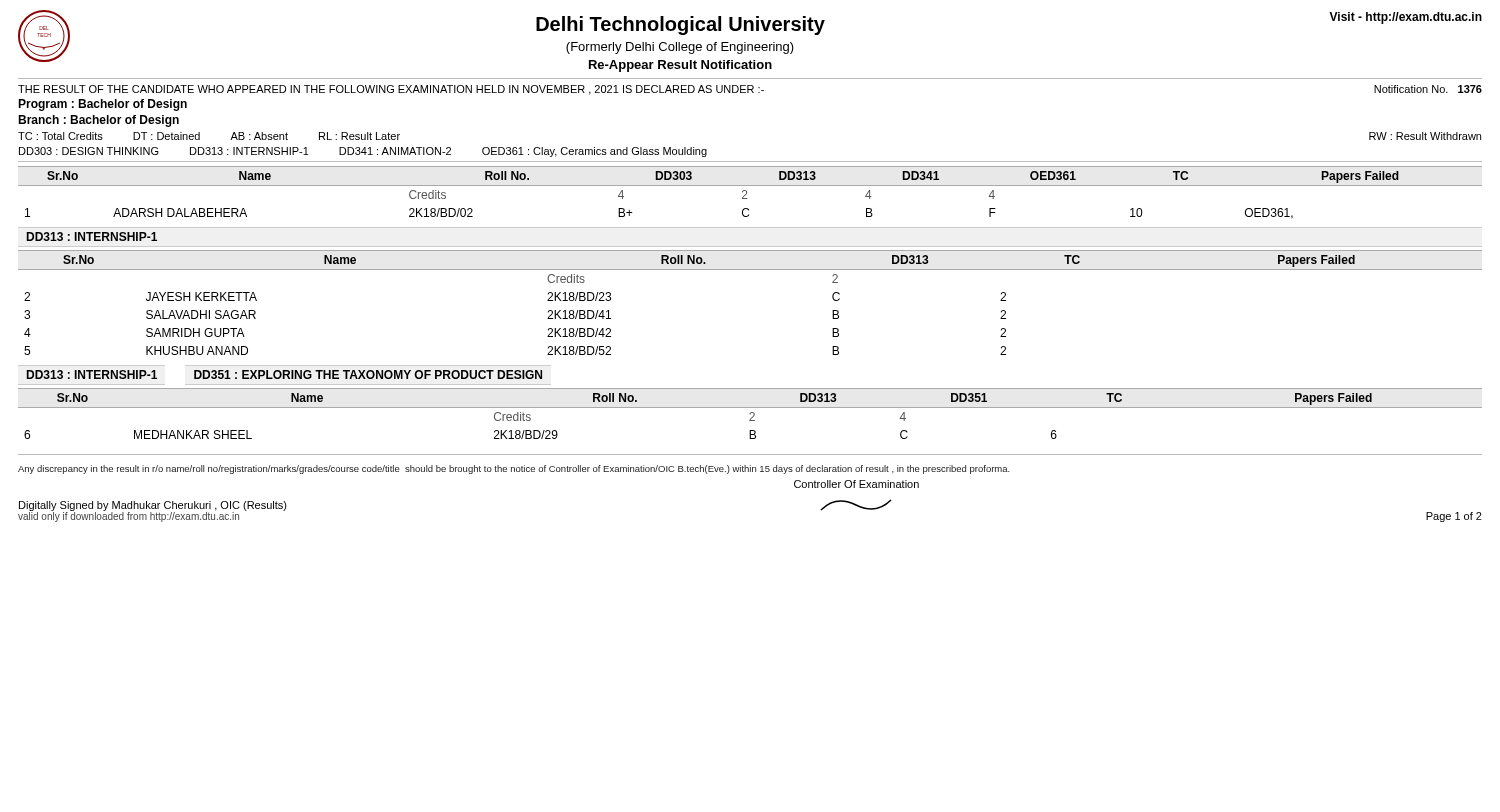The height and width of the screenshot is (812, 1500).
Task: Click the passage that begins "TC : Total Credits DT : Detained"
Action: pos(52,136)
